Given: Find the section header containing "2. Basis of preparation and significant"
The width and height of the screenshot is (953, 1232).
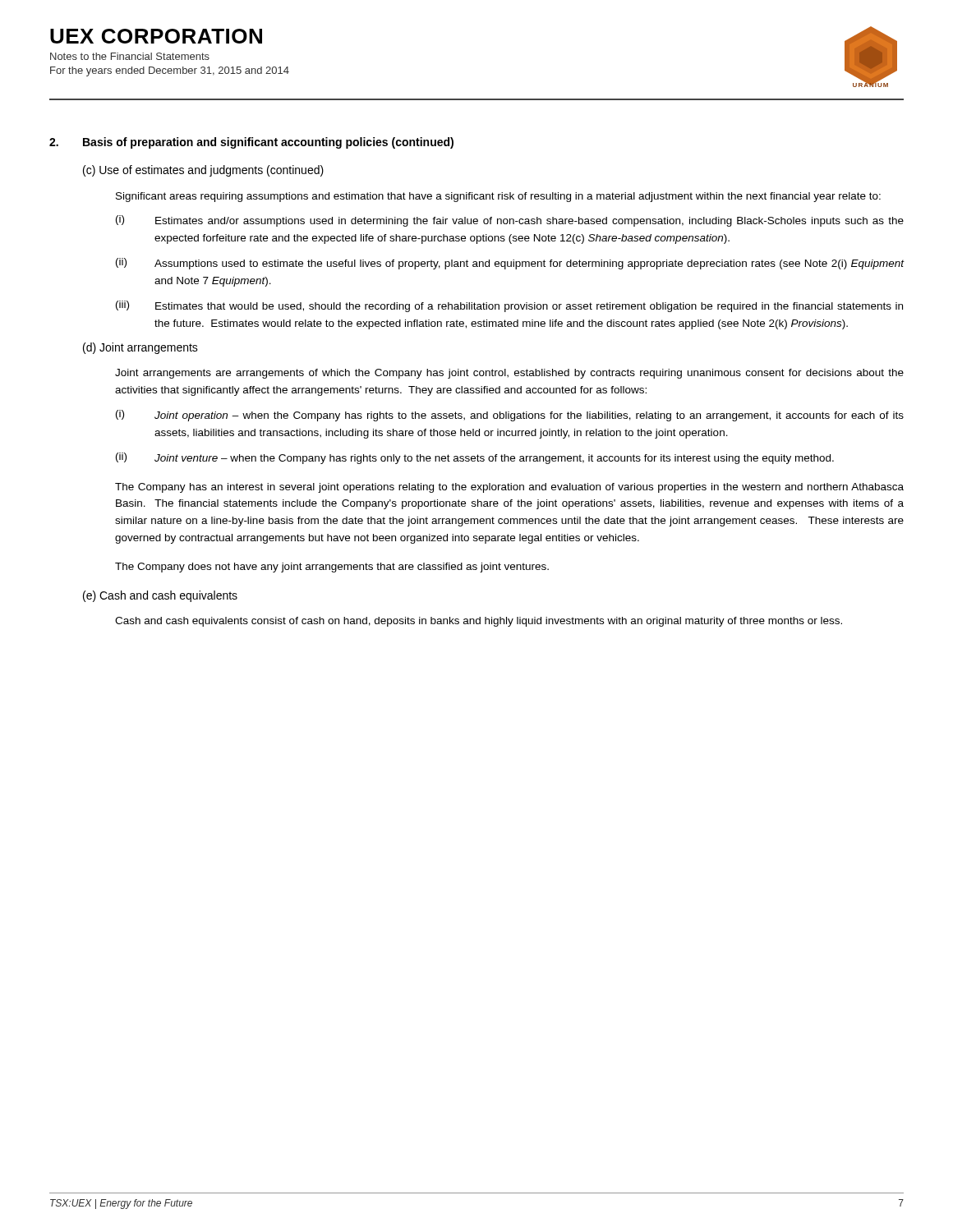Looking at the screenshot, I should [x=252, y=142].
